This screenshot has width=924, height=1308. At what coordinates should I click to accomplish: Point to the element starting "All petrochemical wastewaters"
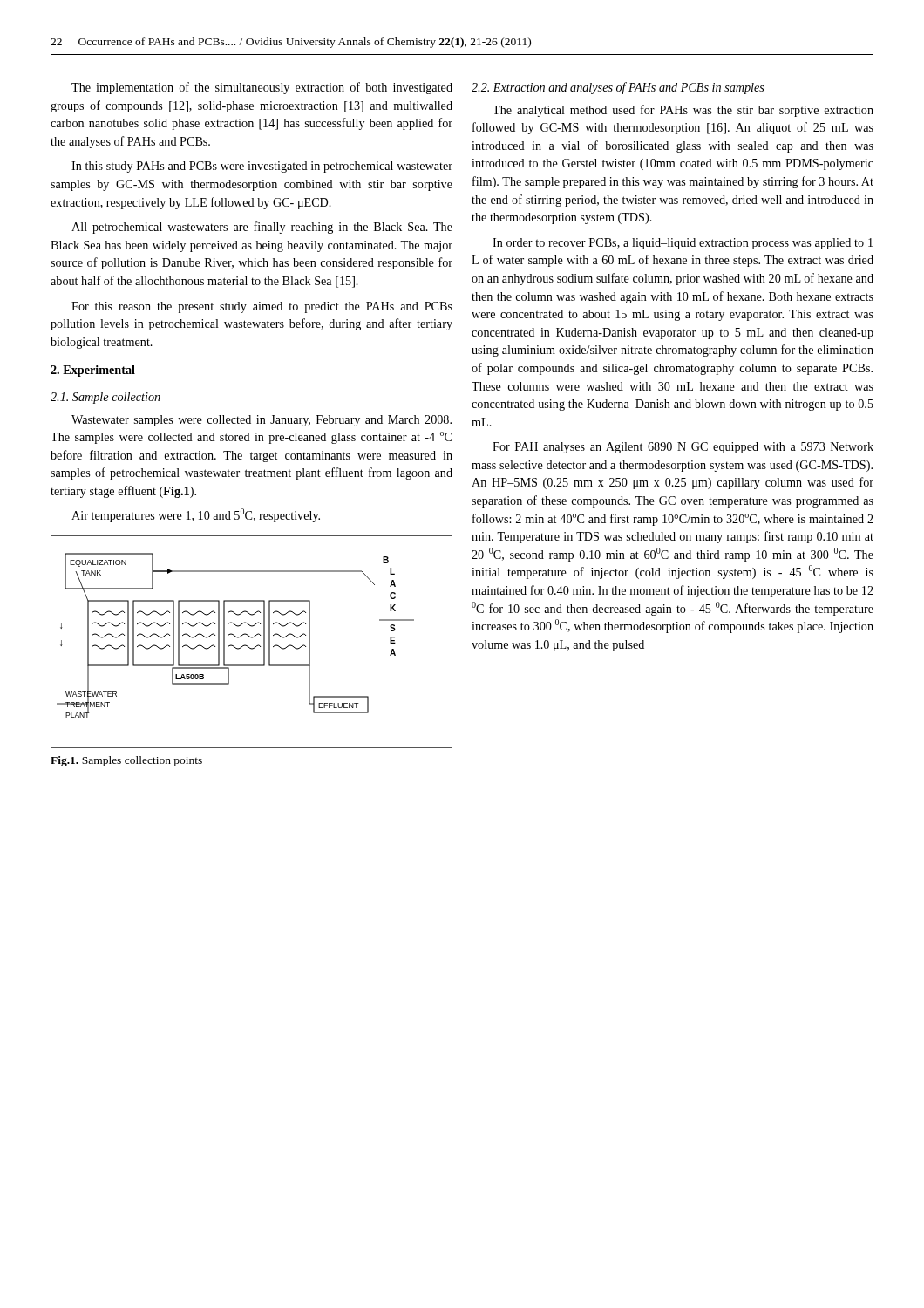[x=251, y=254]
